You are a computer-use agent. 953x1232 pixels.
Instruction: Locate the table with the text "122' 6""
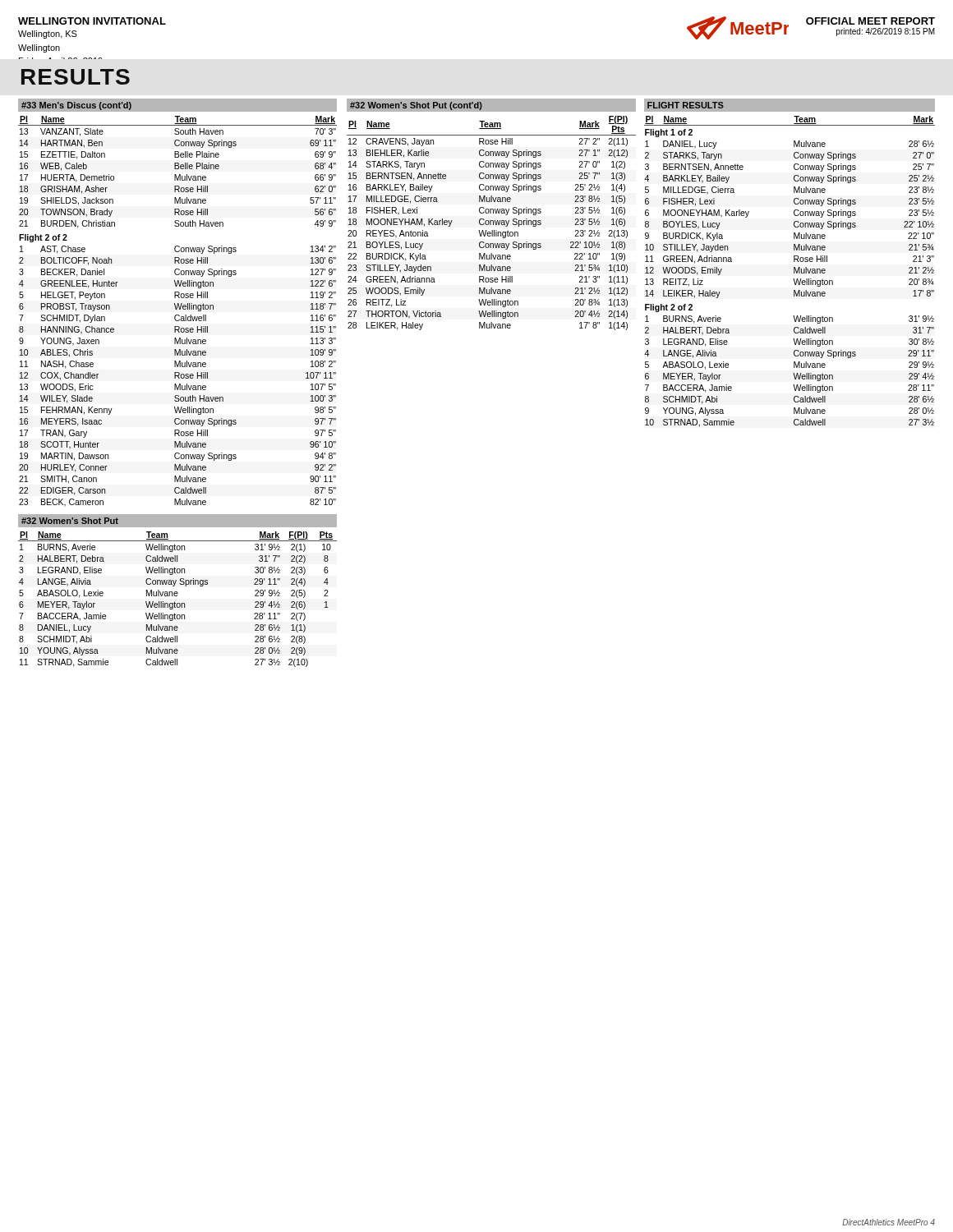(x=177, y=310)
